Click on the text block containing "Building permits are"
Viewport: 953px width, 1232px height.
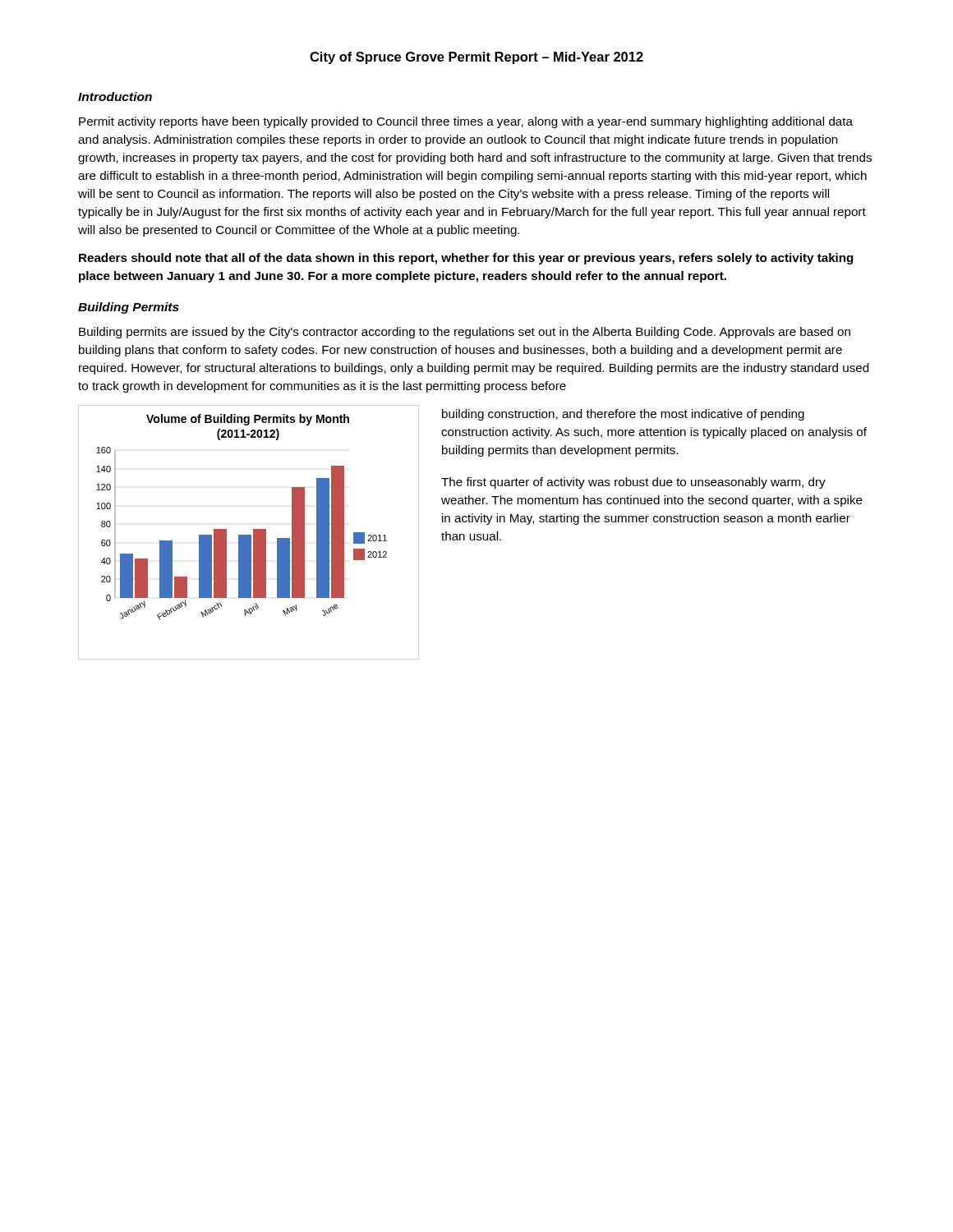(474, 359)
